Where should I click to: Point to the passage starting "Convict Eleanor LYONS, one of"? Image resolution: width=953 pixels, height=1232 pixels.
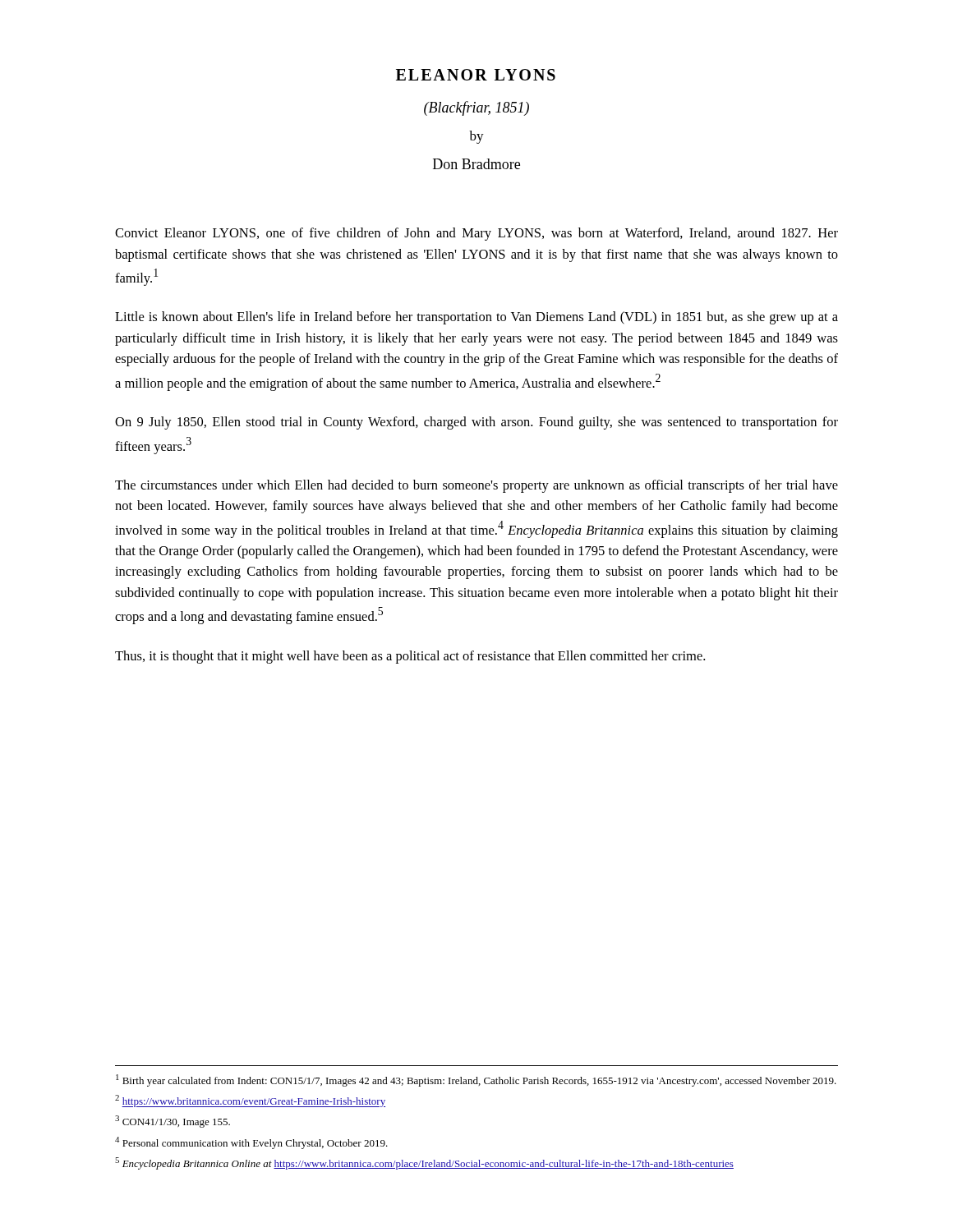click(x=476, y=255)
